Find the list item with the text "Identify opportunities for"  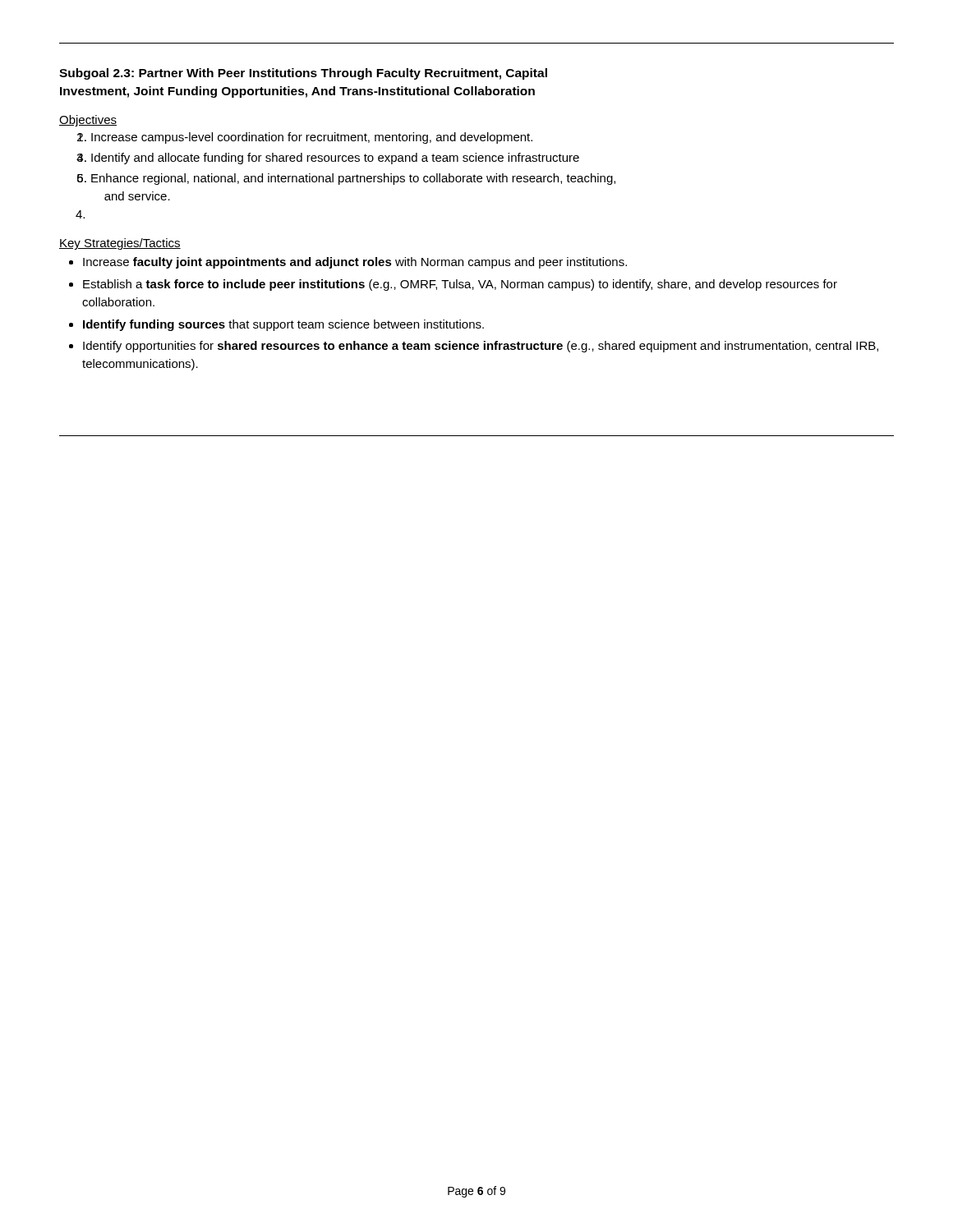click(488, 355)
